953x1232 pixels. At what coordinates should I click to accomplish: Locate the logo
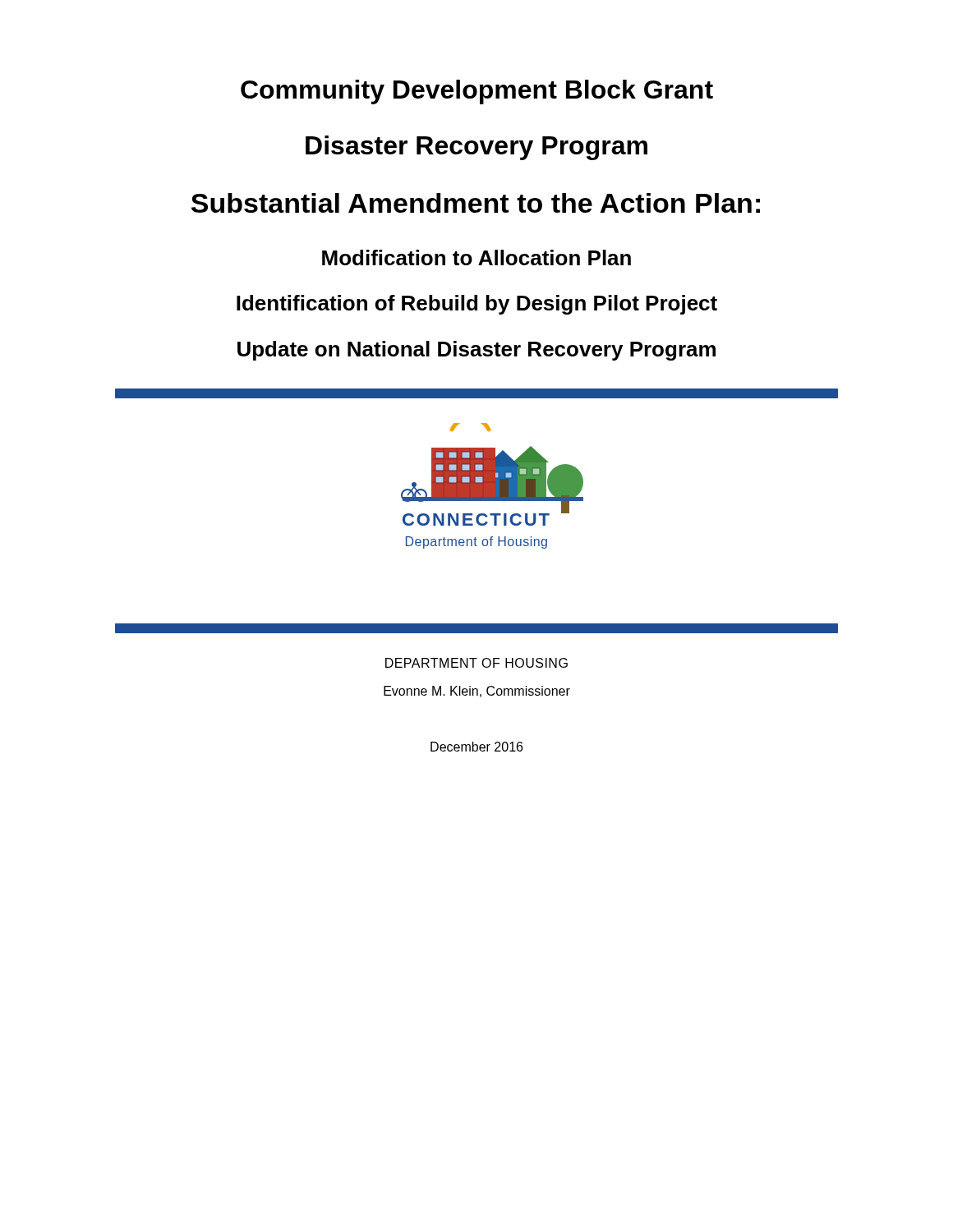click(x=476, y=515)
